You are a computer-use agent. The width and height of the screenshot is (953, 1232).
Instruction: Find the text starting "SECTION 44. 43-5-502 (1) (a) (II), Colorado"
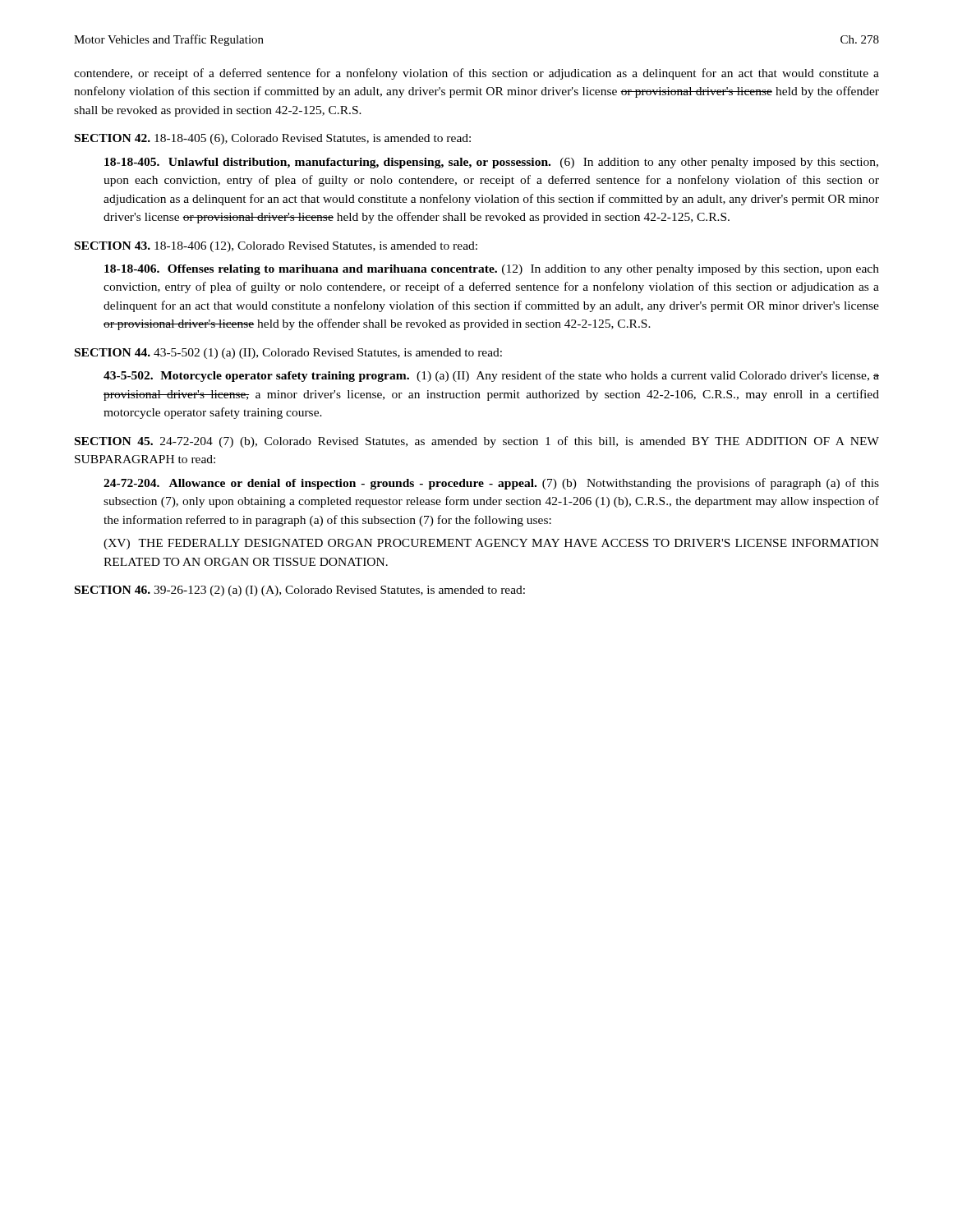click(476, 352)
